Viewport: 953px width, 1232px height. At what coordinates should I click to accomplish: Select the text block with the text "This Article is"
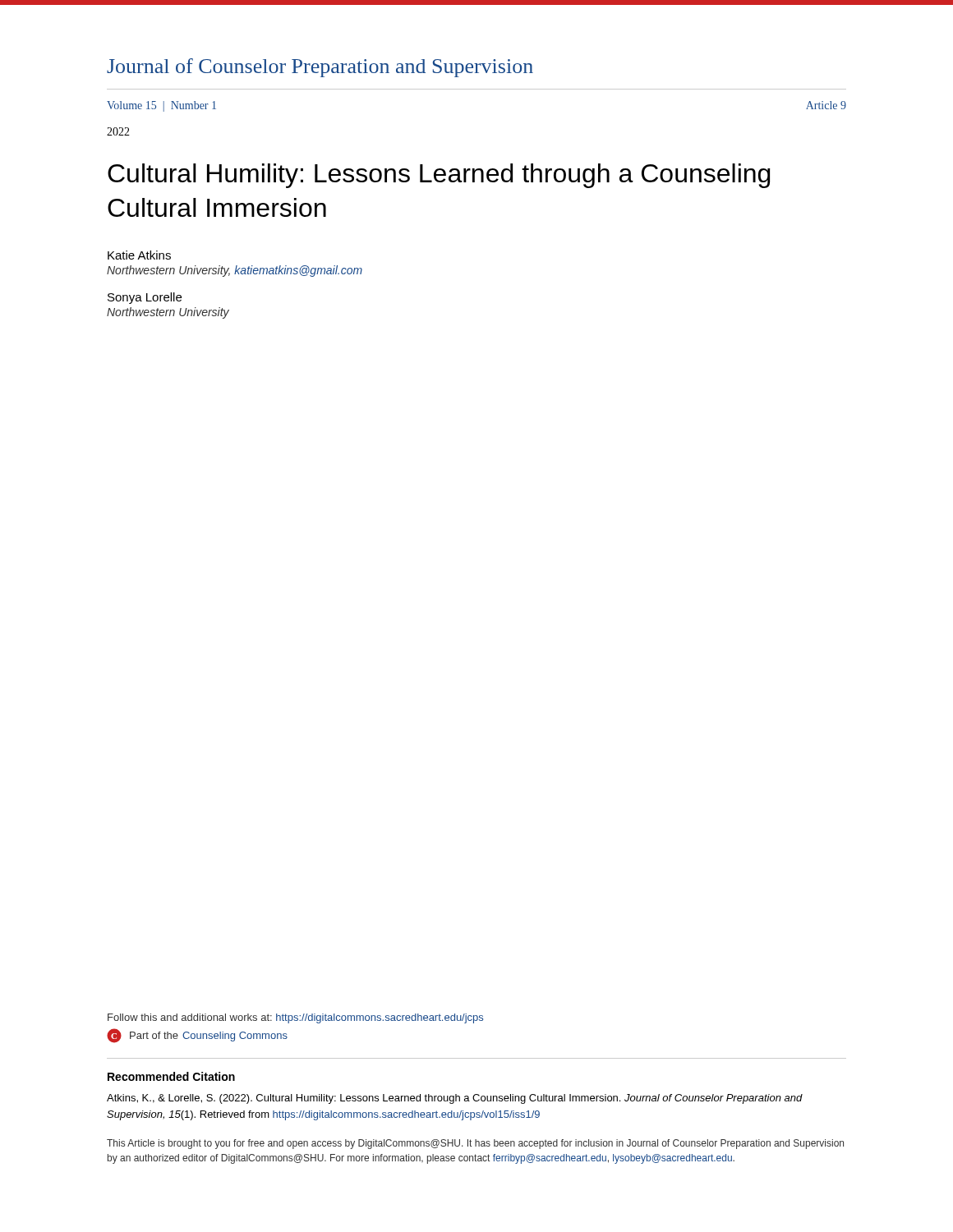(x=476, y=1151)
